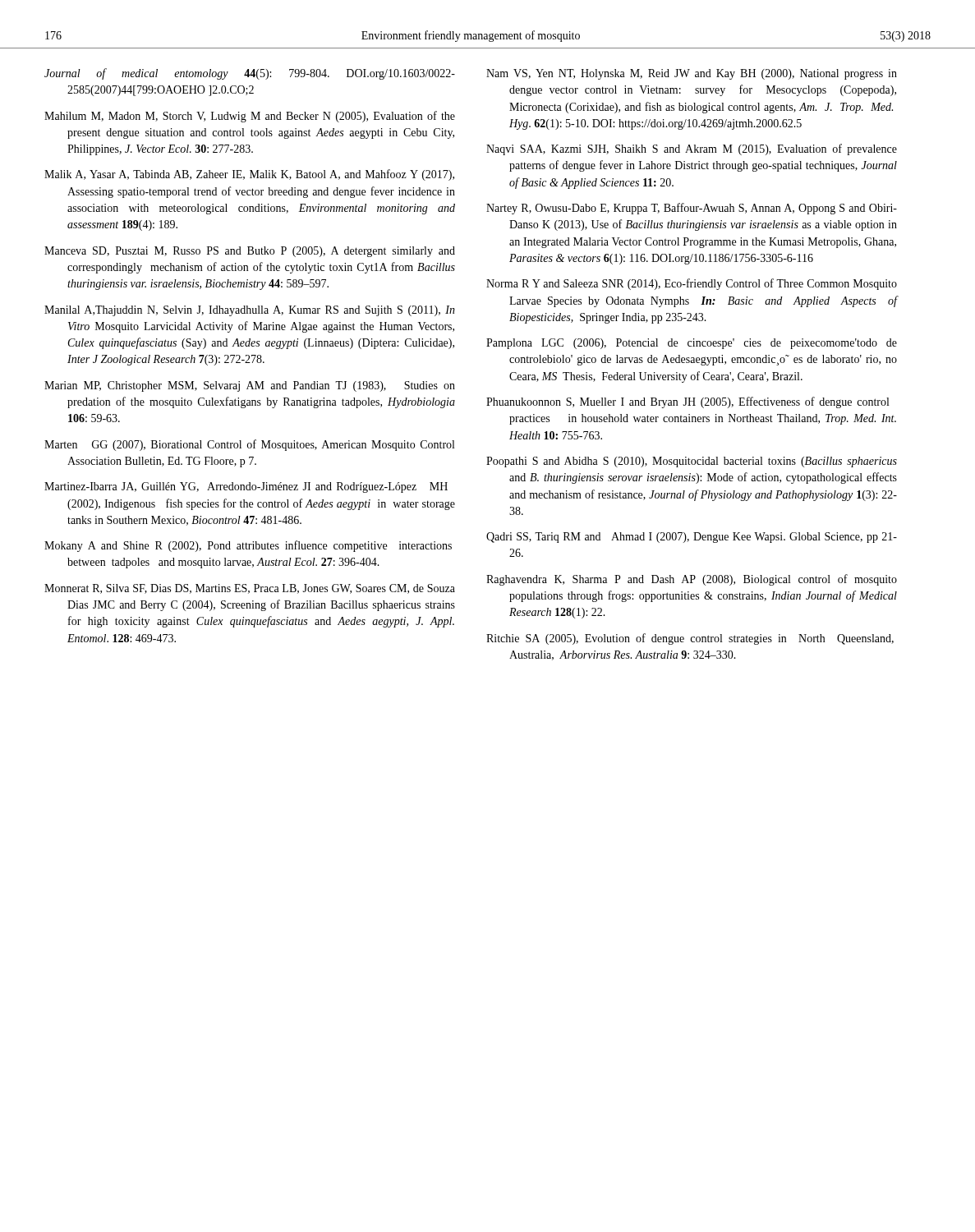
Task: Locate the block of text that opens with "Manilal A,Thajuddin N, Selvin J,"
Action: [250, 335]
